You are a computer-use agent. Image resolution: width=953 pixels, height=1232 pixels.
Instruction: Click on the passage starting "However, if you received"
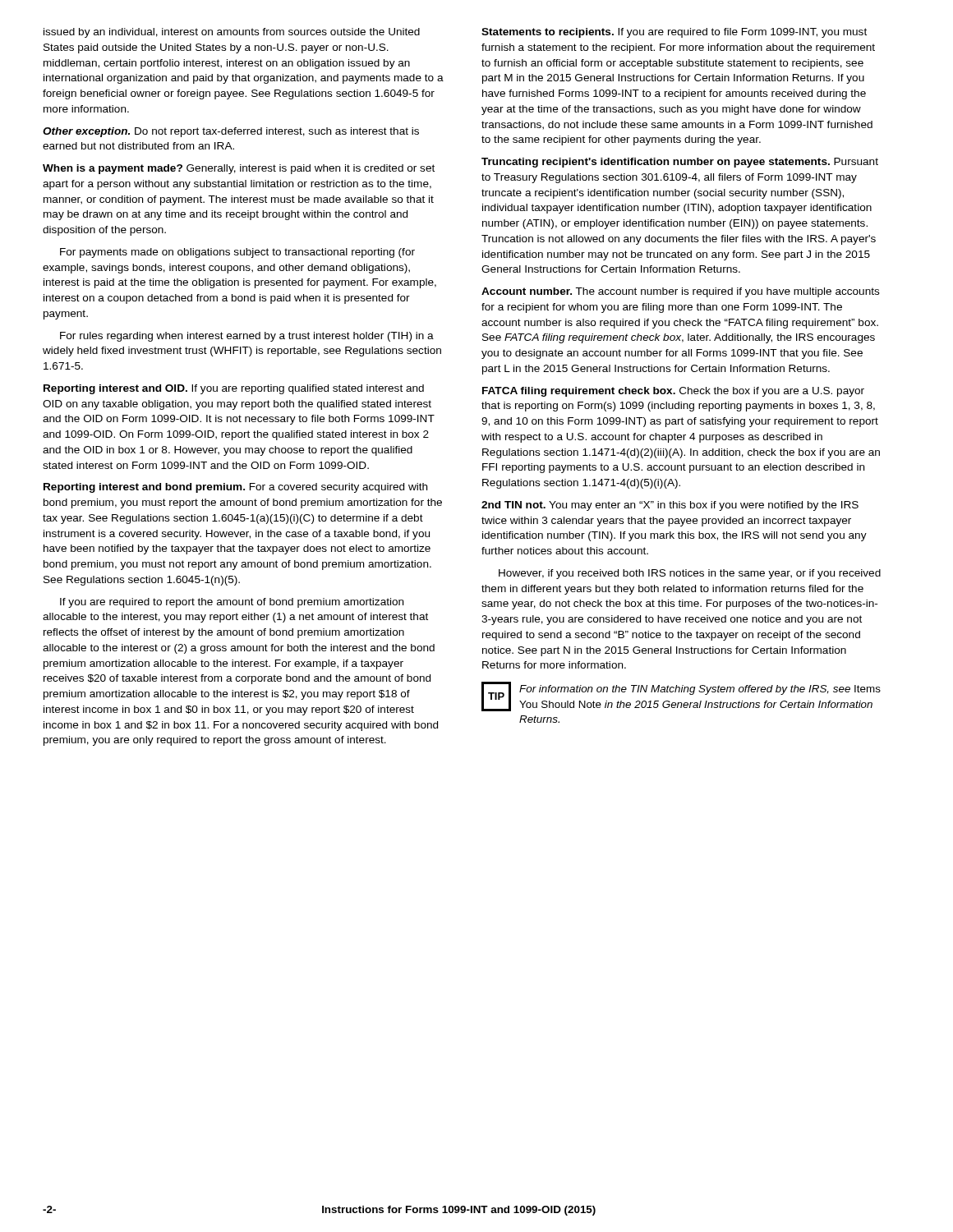pyautogui.click(x=683, y=620)
